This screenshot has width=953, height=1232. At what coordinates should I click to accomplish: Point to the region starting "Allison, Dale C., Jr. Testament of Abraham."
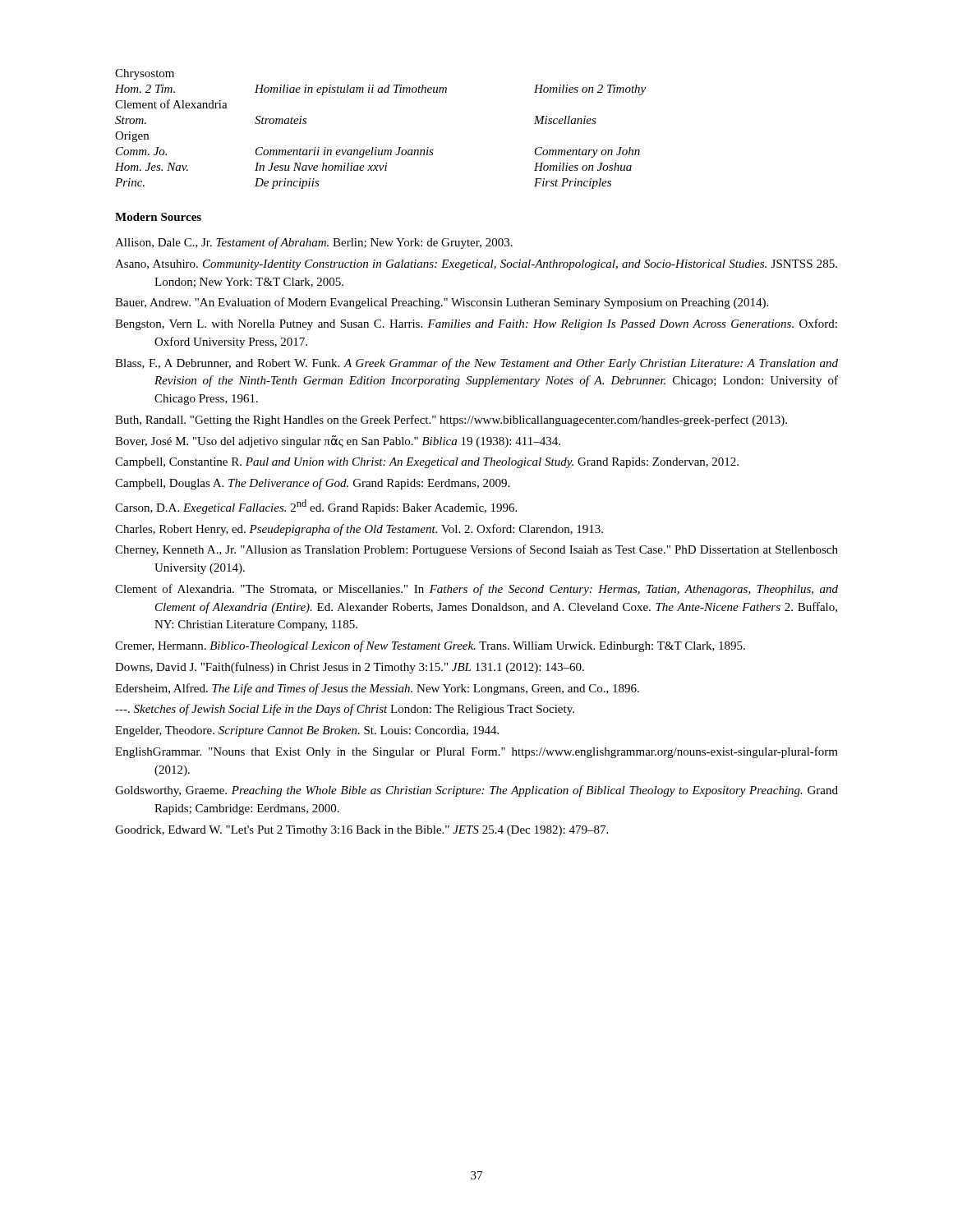[x=314, y=242]
